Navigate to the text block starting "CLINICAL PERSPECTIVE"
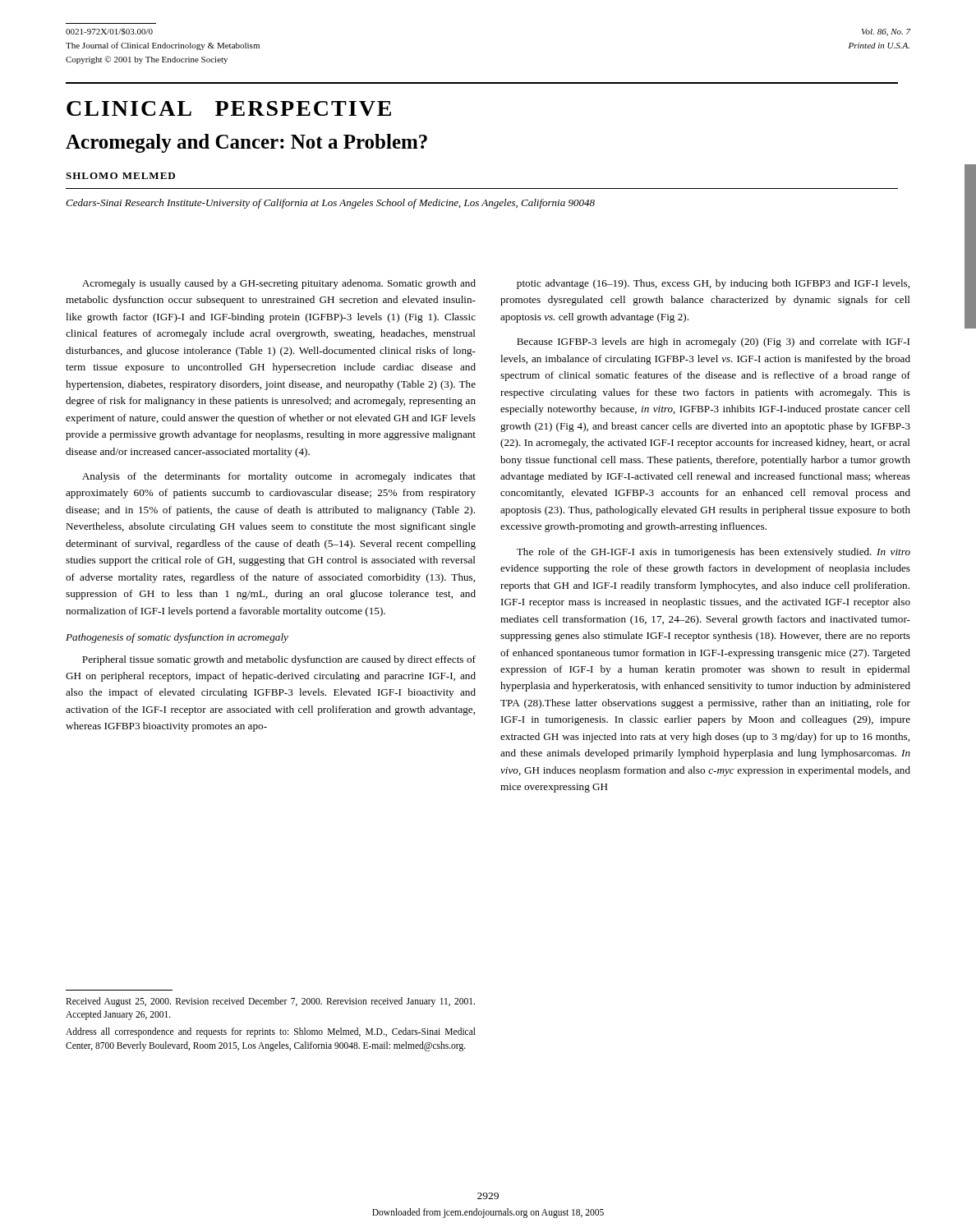976x1232 pixels. (230, 108)
